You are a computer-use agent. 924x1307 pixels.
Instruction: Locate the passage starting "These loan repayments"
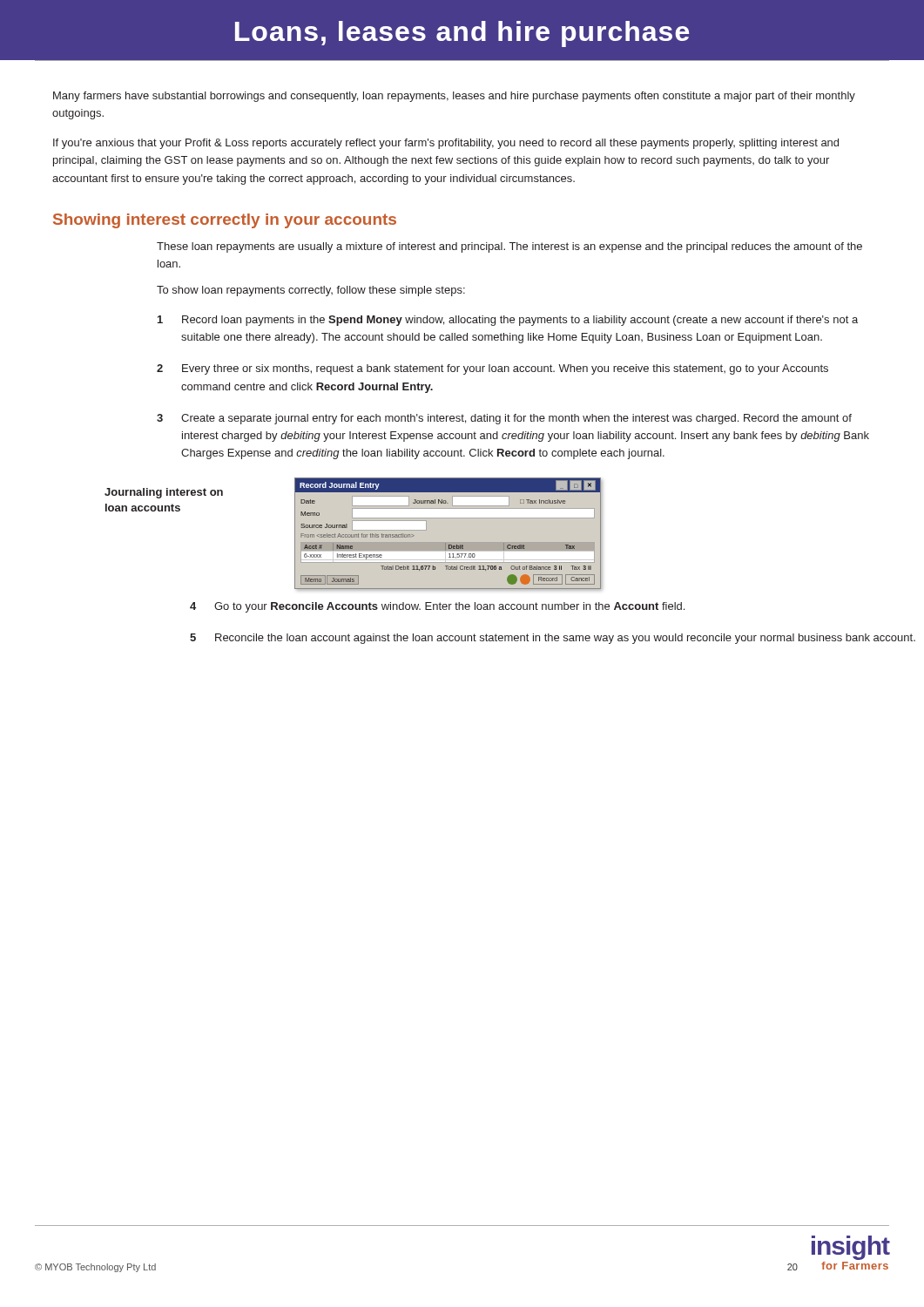click(x=510, y=255)
